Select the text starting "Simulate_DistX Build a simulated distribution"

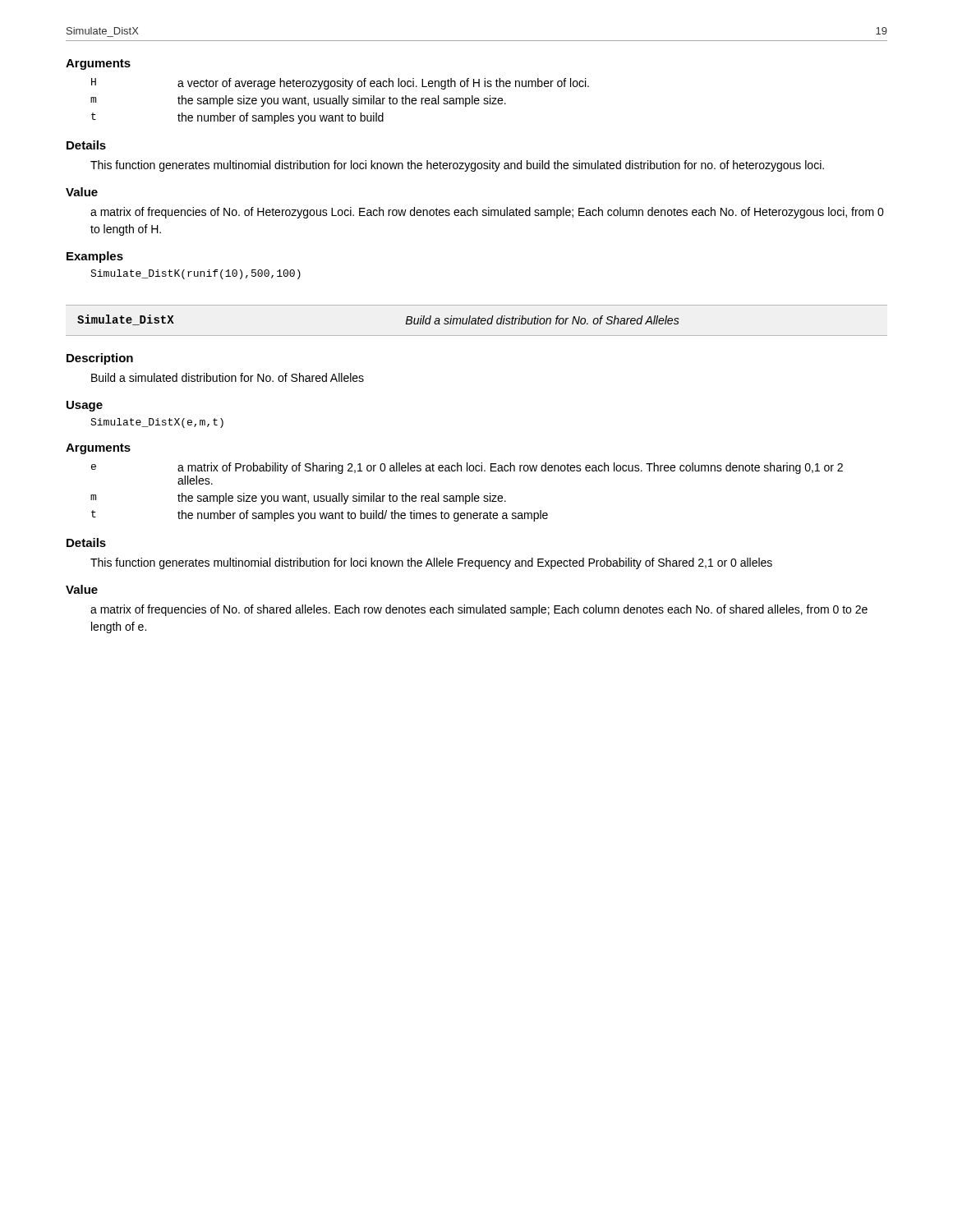476,320
